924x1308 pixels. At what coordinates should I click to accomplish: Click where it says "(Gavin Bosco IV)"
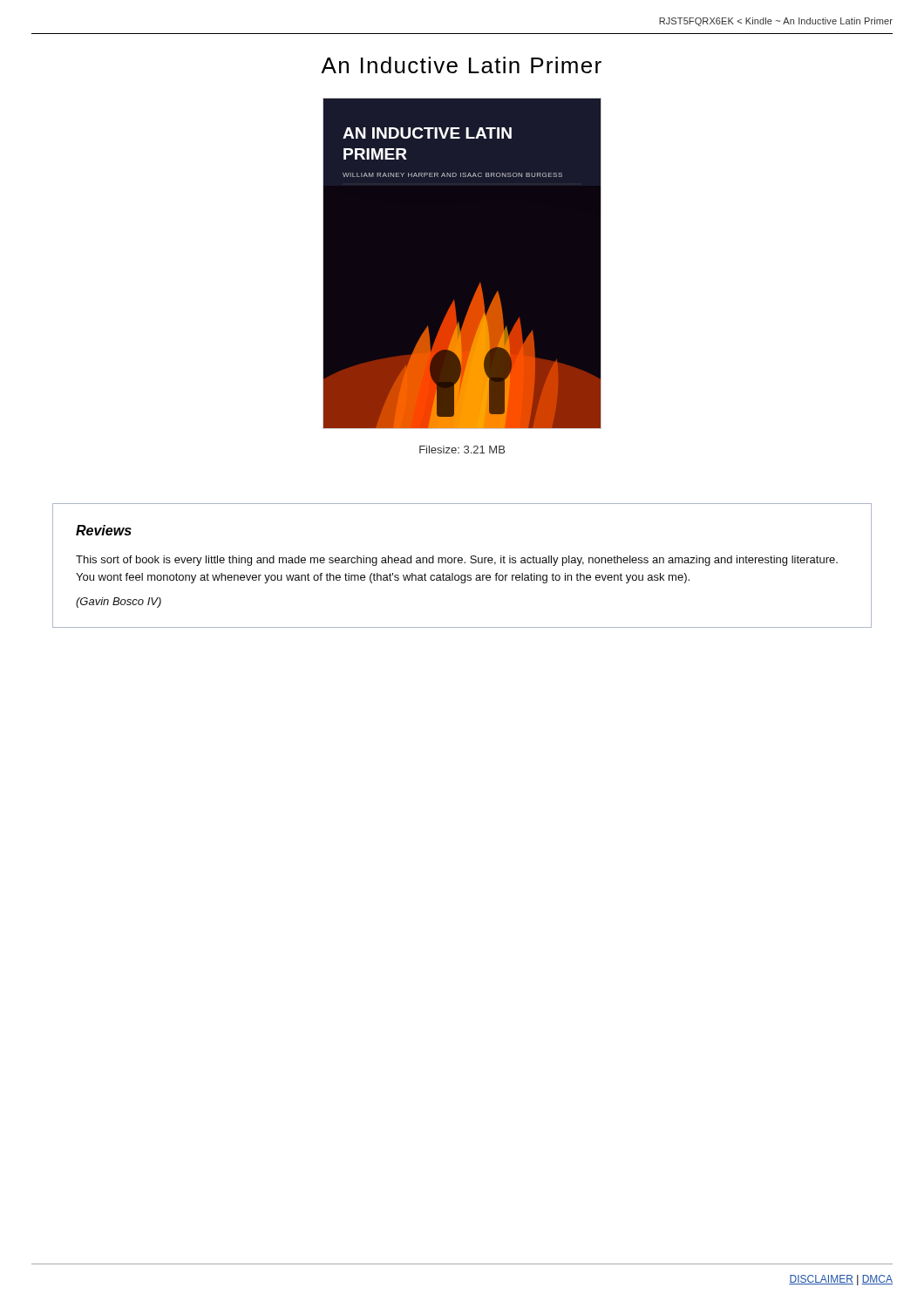(x=119, y=602)
